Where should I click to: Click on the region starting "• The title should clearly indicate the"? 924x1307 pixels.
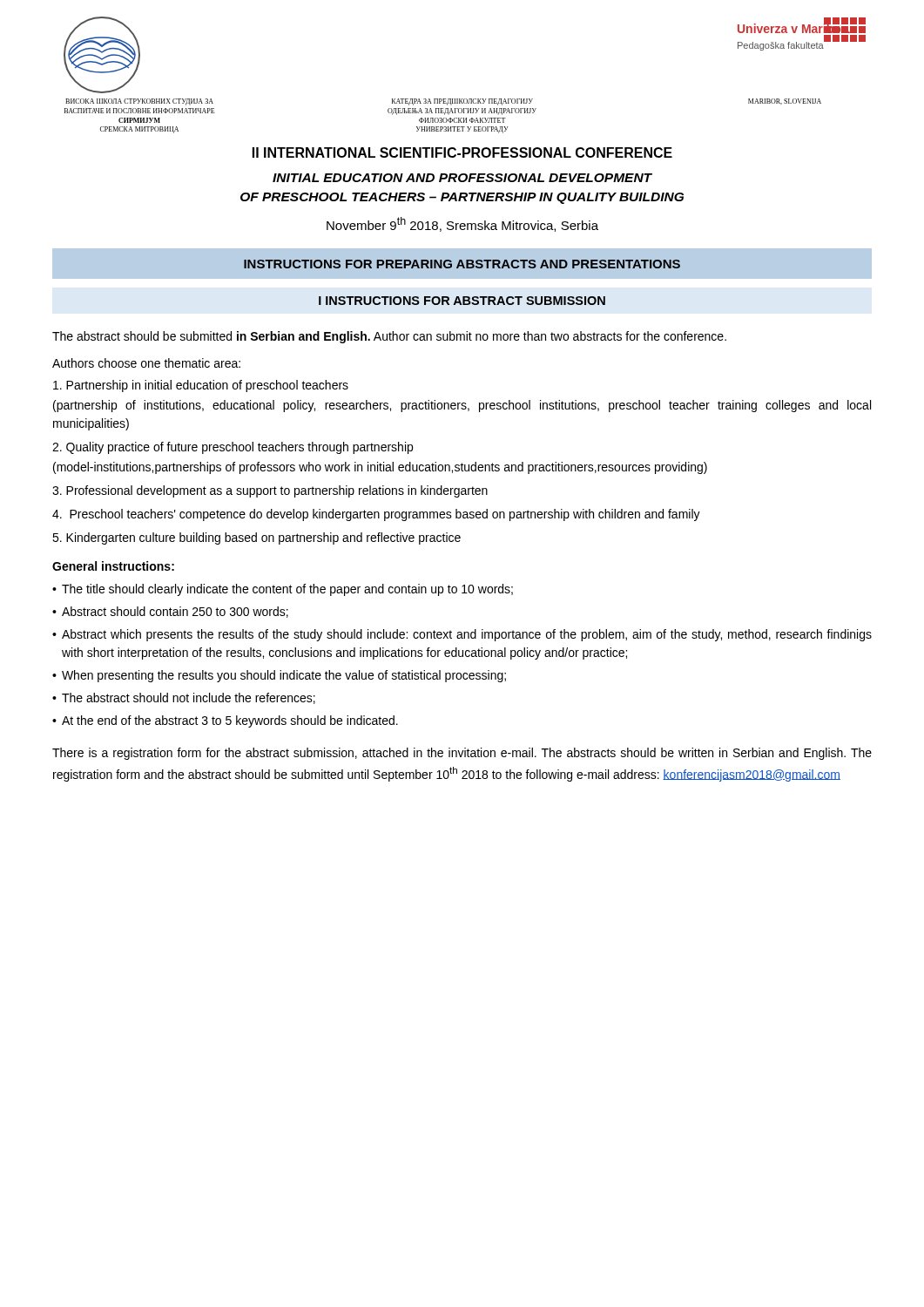coord(283,589)
